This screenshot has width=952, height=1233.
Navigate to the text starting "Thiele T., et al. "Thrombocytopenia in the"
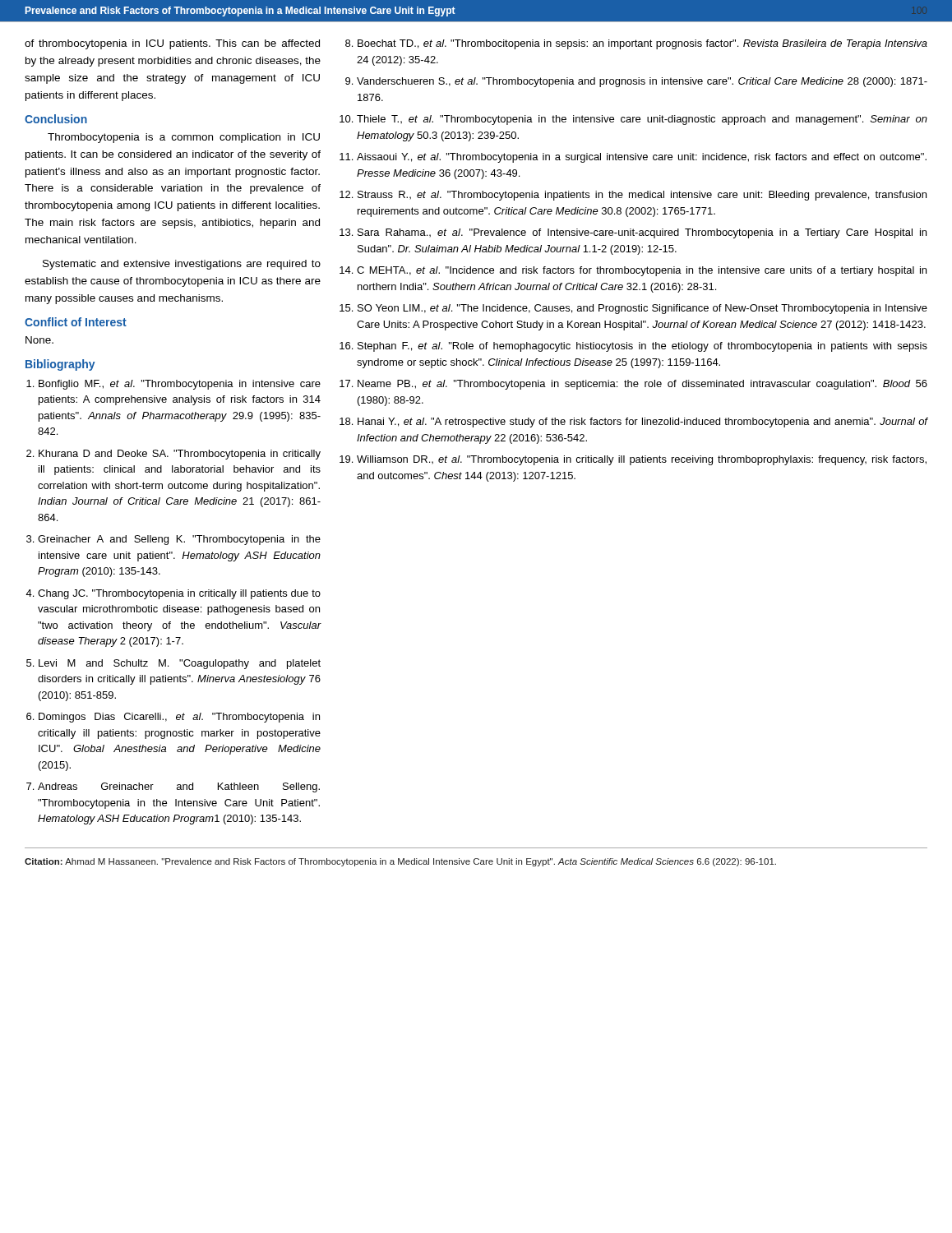click(642, 127)
